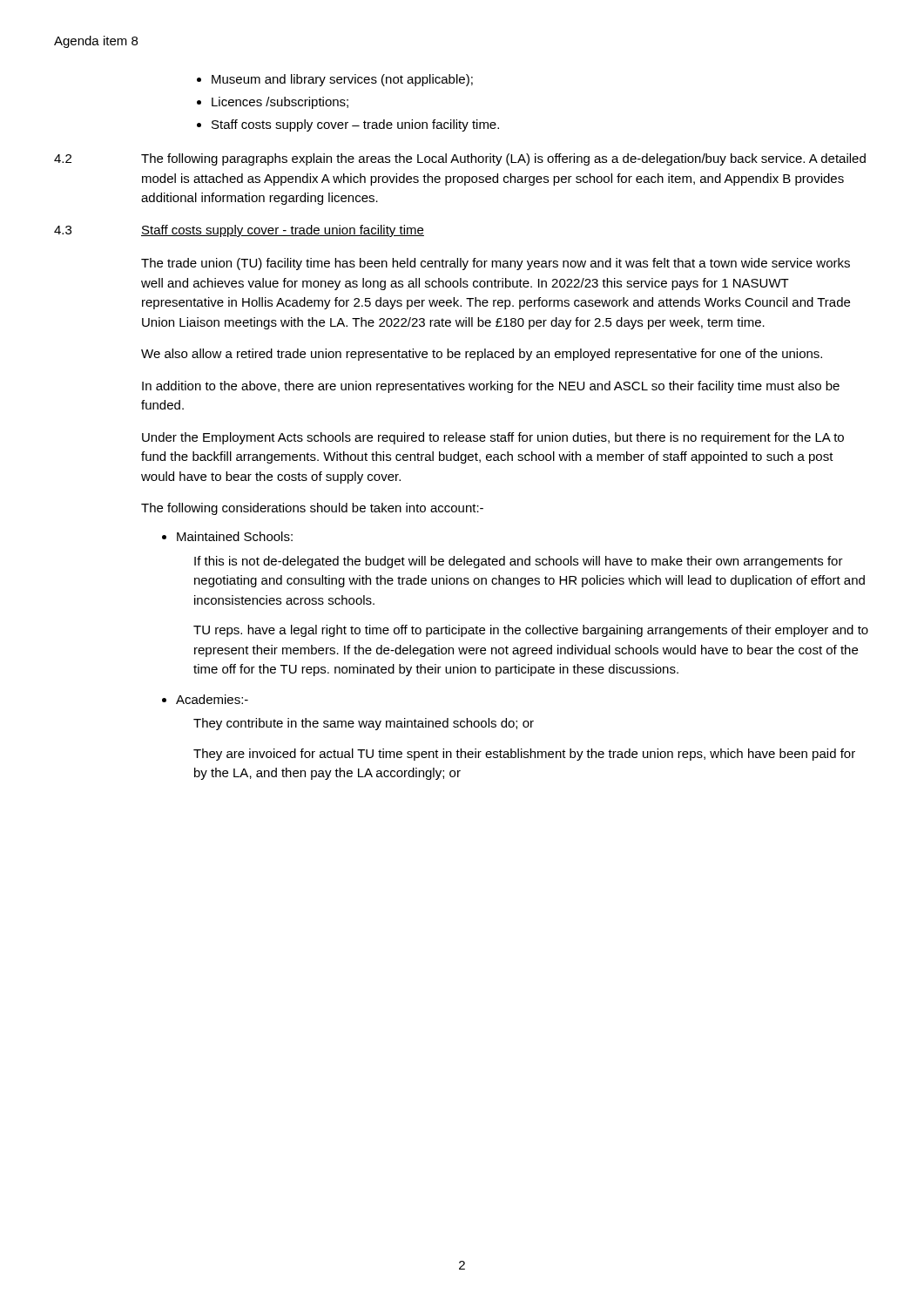Click on the list item that reads "Licences /subscriptions;"

(x=280, y=103)
